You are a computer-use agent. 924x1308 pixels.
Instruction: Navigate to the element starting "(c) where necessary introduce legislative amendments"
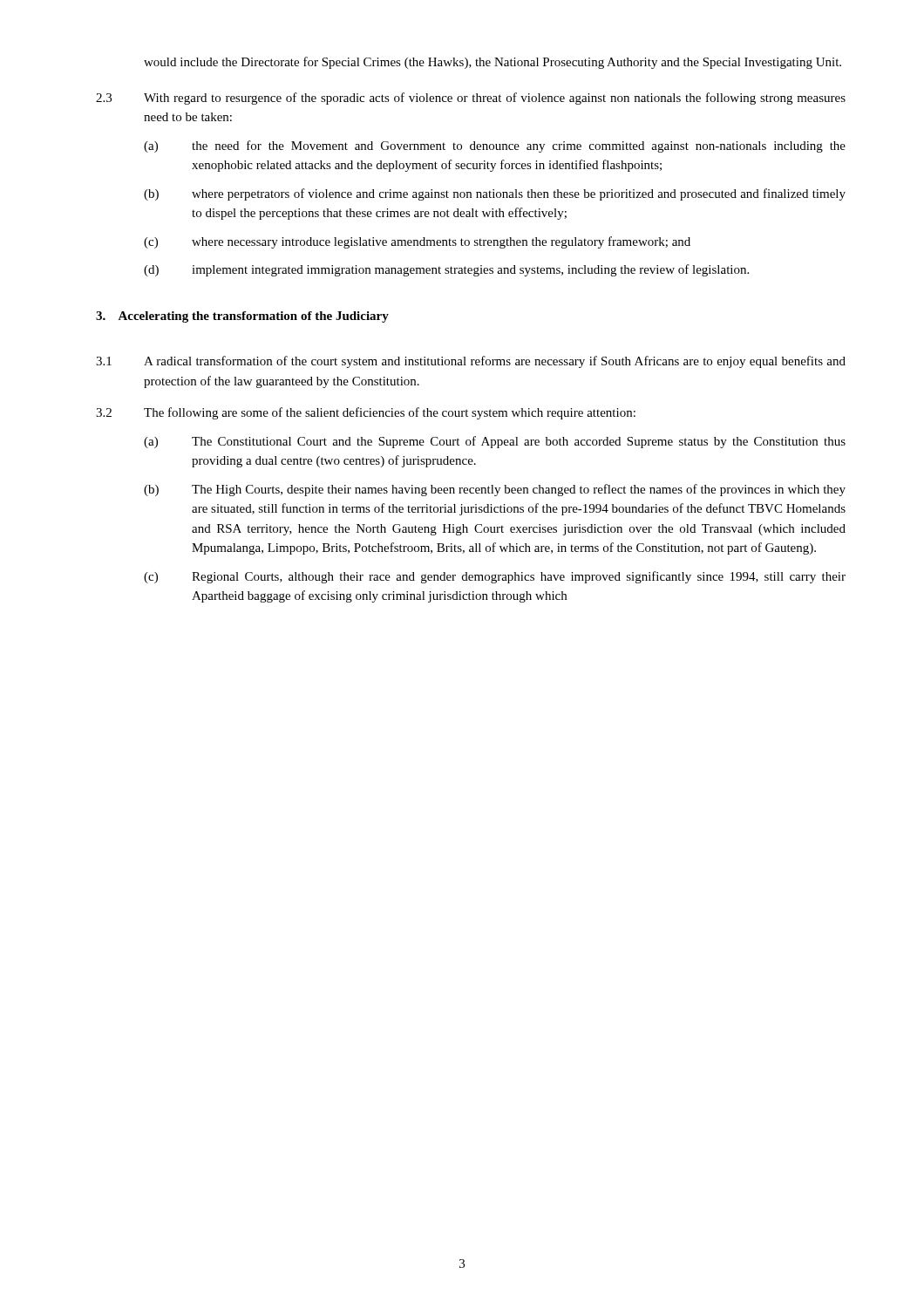pos(471,241)
